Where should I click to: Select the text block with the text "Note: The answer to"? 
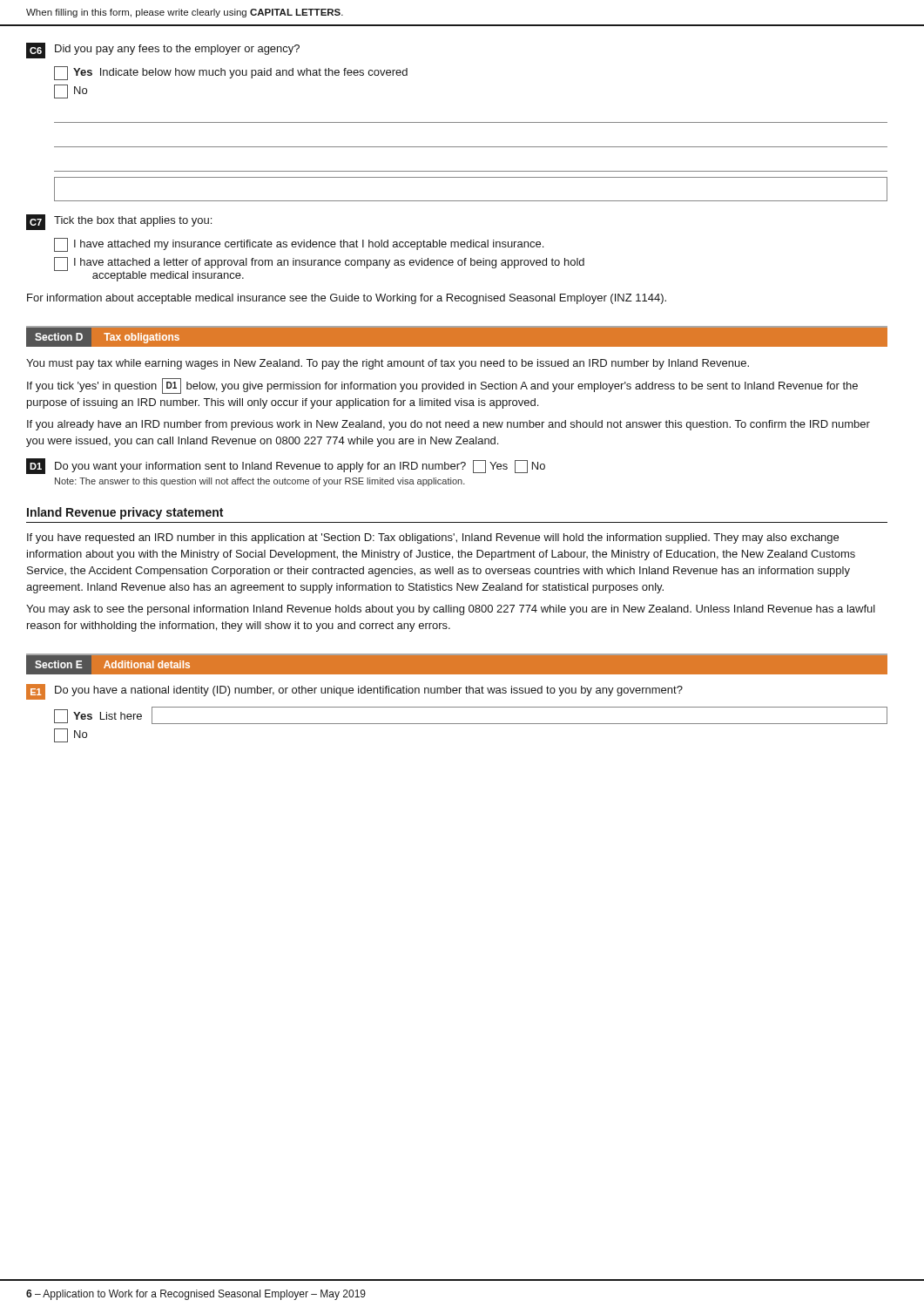tap(260, 481)
